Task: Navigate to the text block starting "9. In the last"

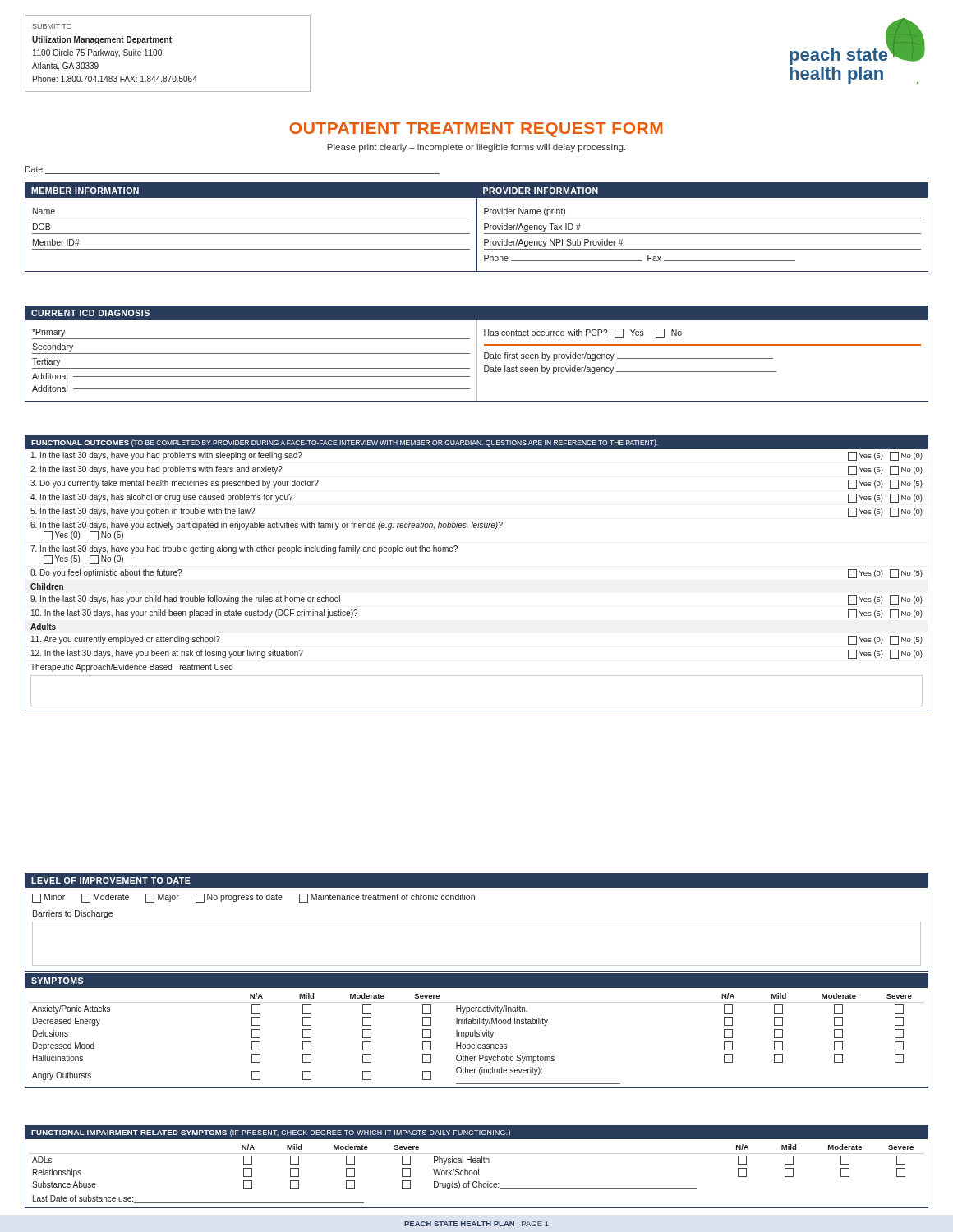Action: coord(185,600)
